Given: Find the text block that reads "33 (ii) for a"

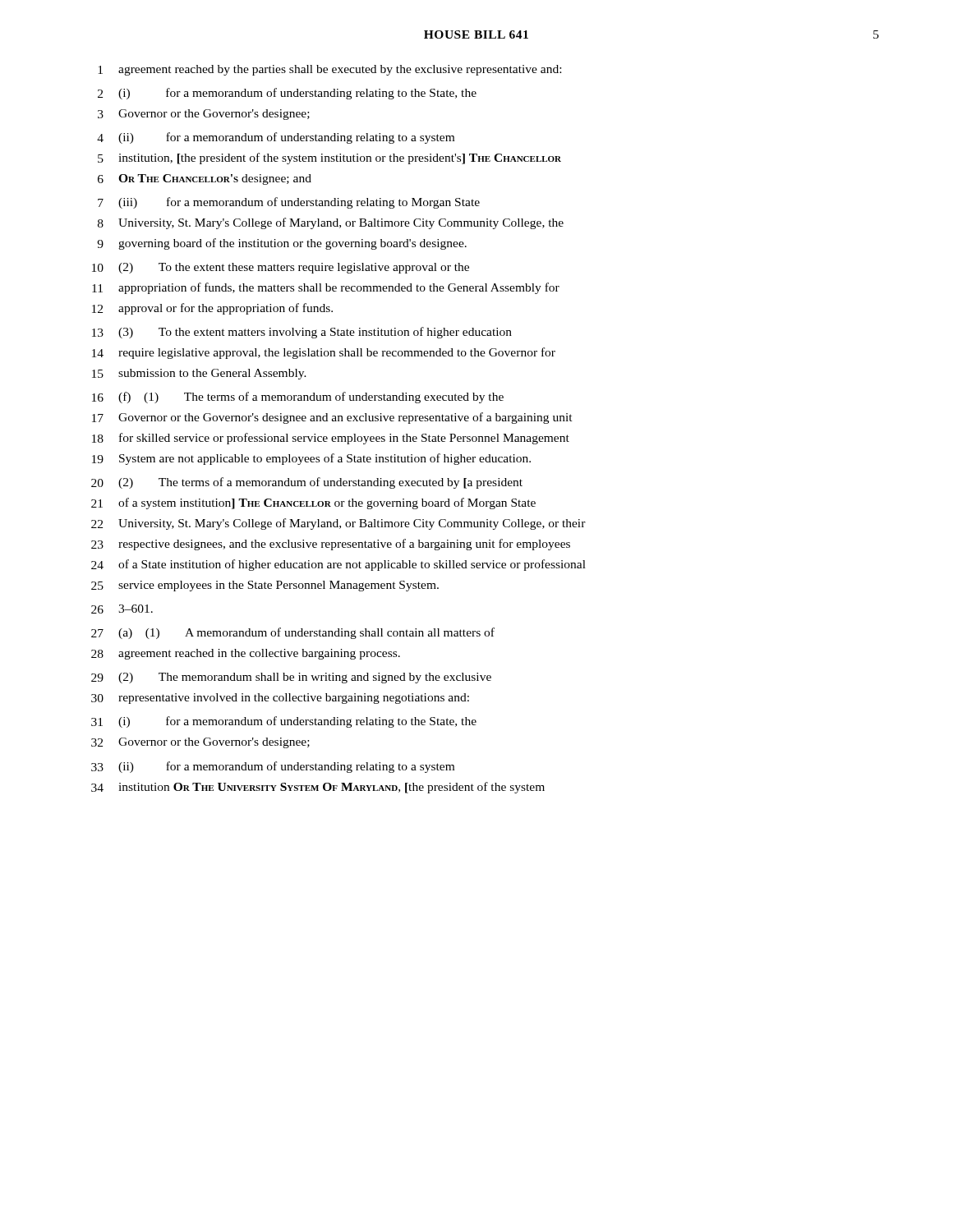Looking at the screenshot, I should pyautogui.click(x=476, y=777).
